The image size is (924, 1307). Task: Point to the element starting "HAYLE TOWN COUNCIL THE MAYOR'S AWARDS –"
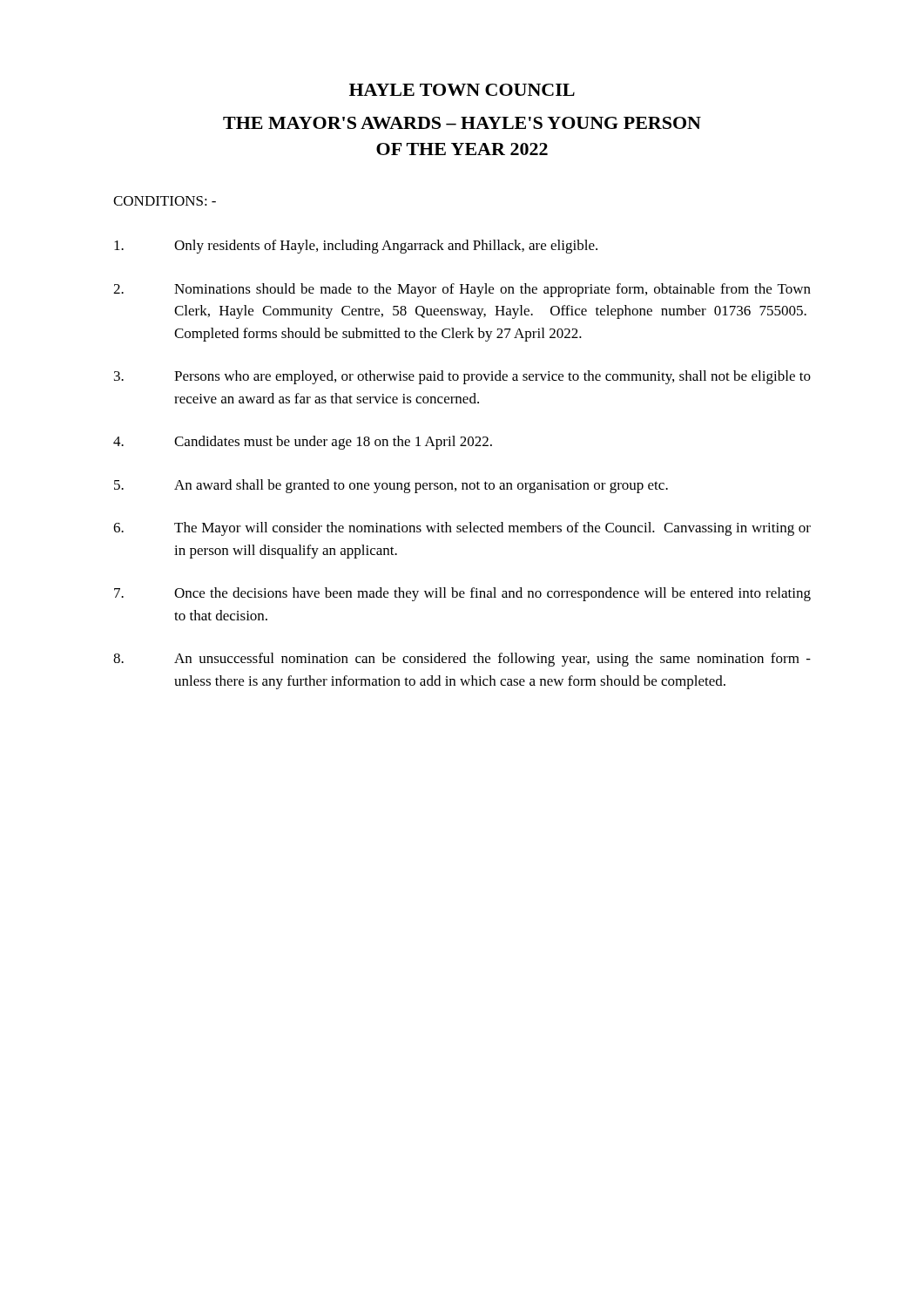[462, 120]
